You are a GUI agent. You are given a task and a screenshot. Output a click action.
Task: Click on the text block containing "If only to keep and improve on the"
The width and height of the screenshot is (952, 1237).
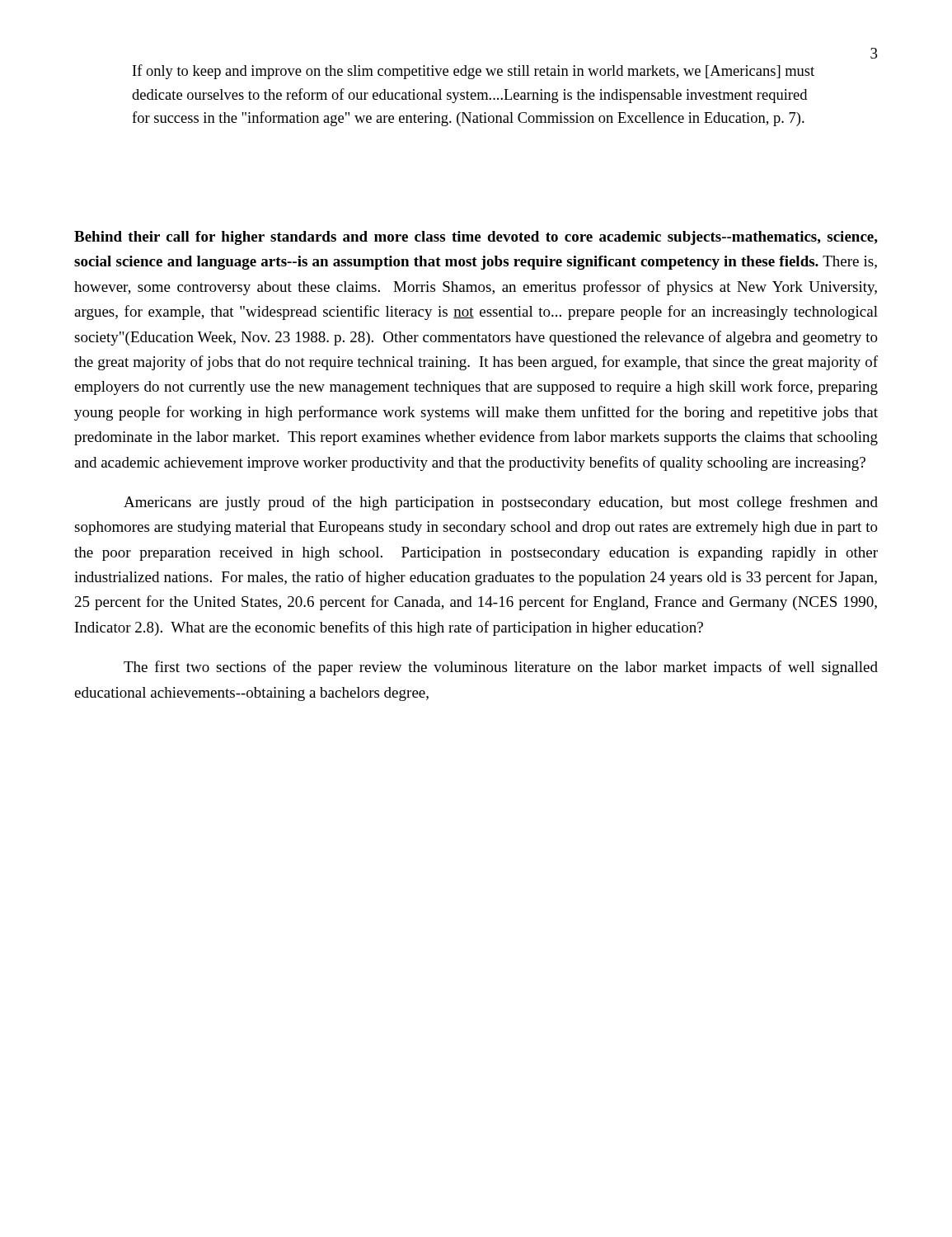473,95
